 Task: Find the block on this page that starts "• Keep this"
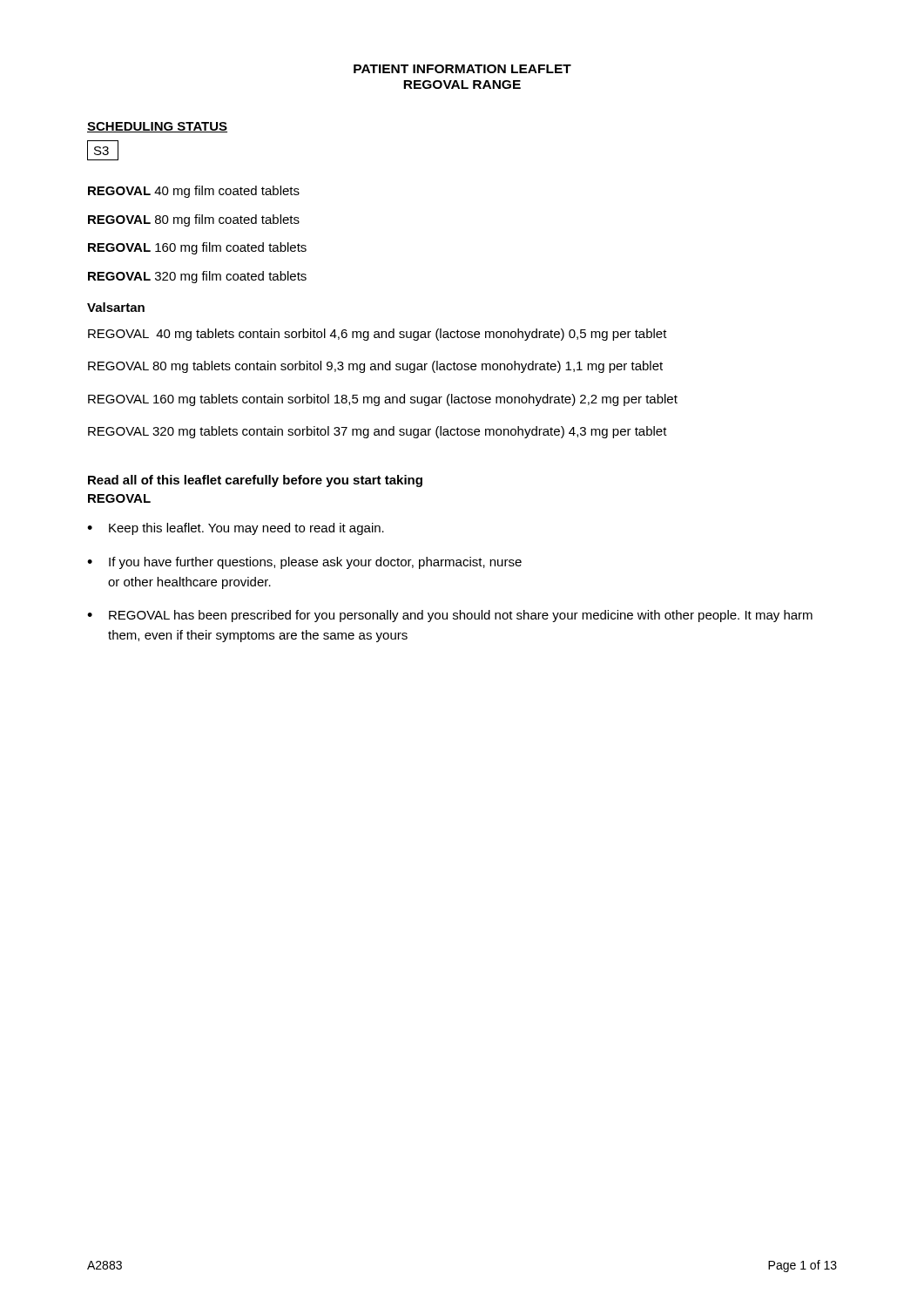[236, 529]
